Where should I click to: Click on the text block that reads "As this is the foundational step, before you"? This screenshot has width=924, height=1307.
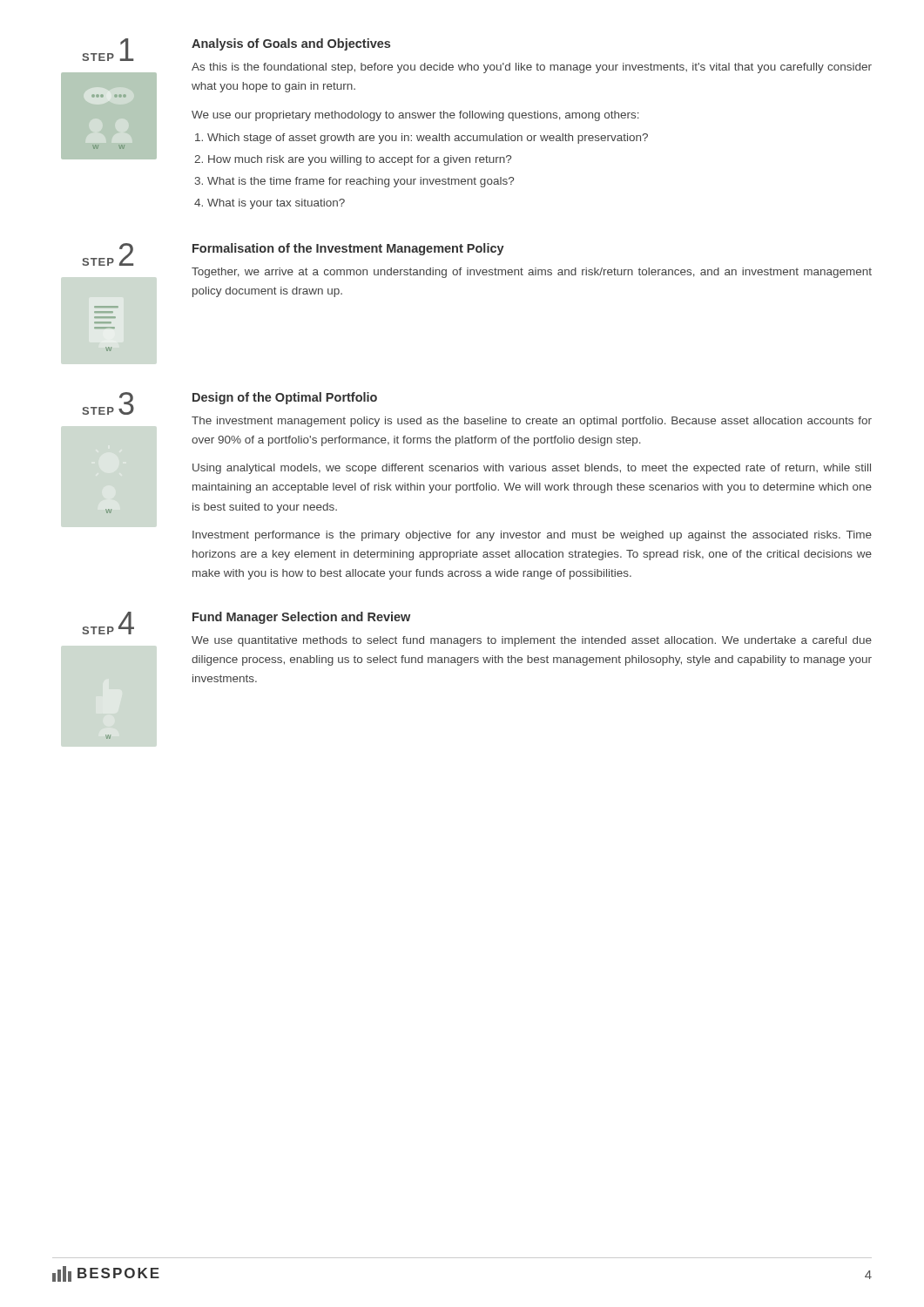pyautogui.click(x=532, y=76)
